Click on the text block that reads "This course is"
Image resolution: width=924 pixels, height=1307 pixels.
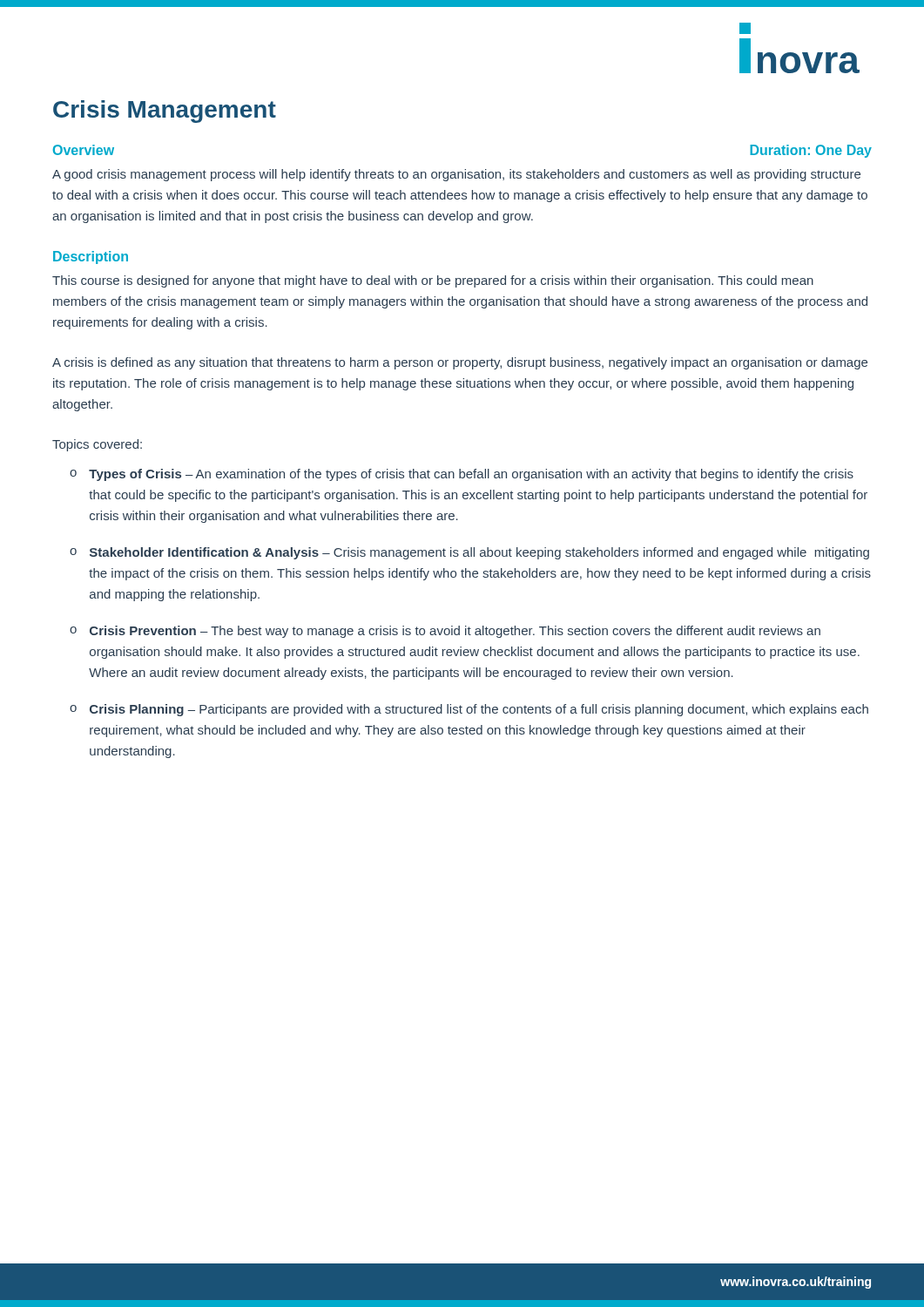460,301
